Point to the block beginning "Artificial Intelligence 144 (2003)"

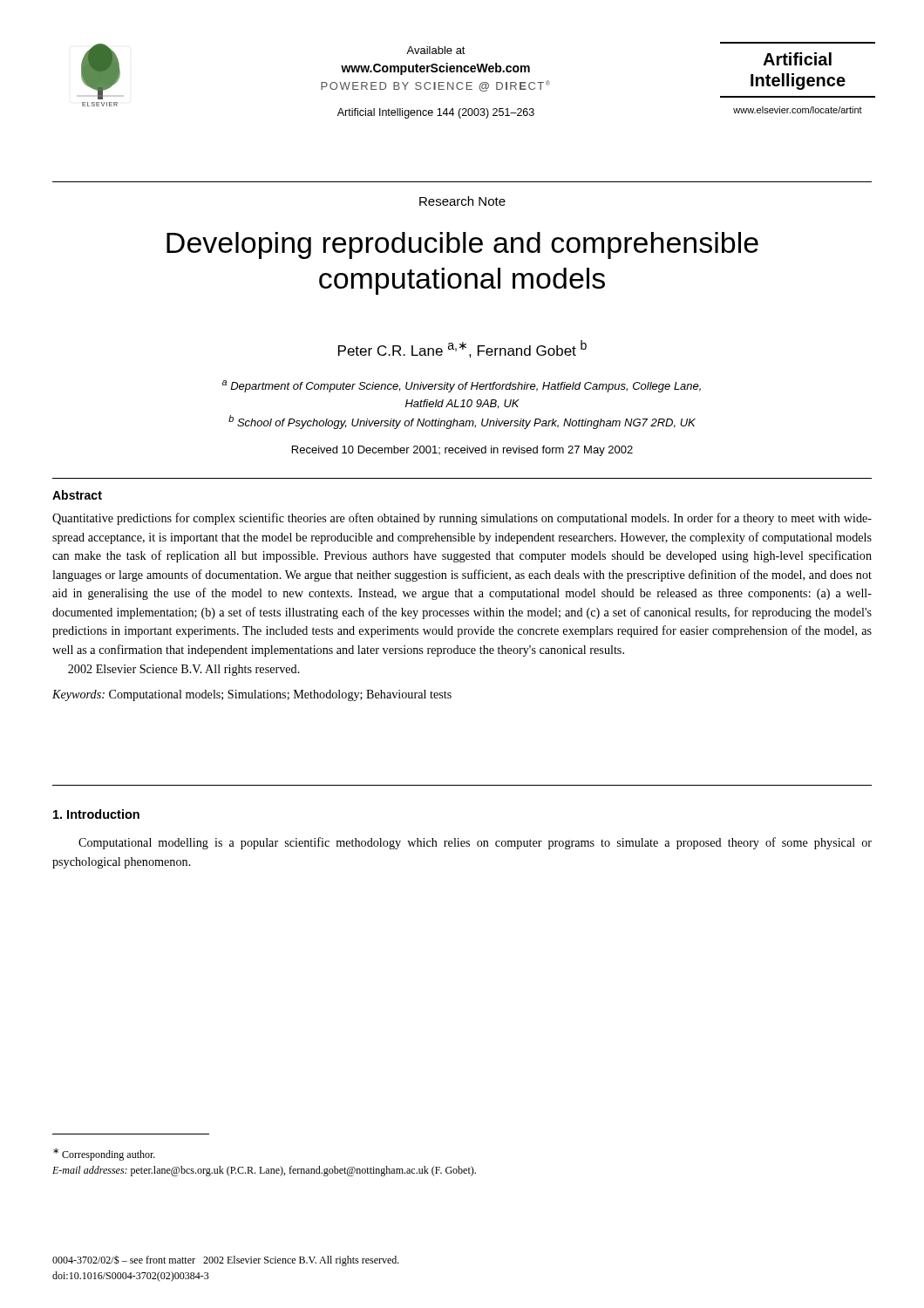(436, 112)
